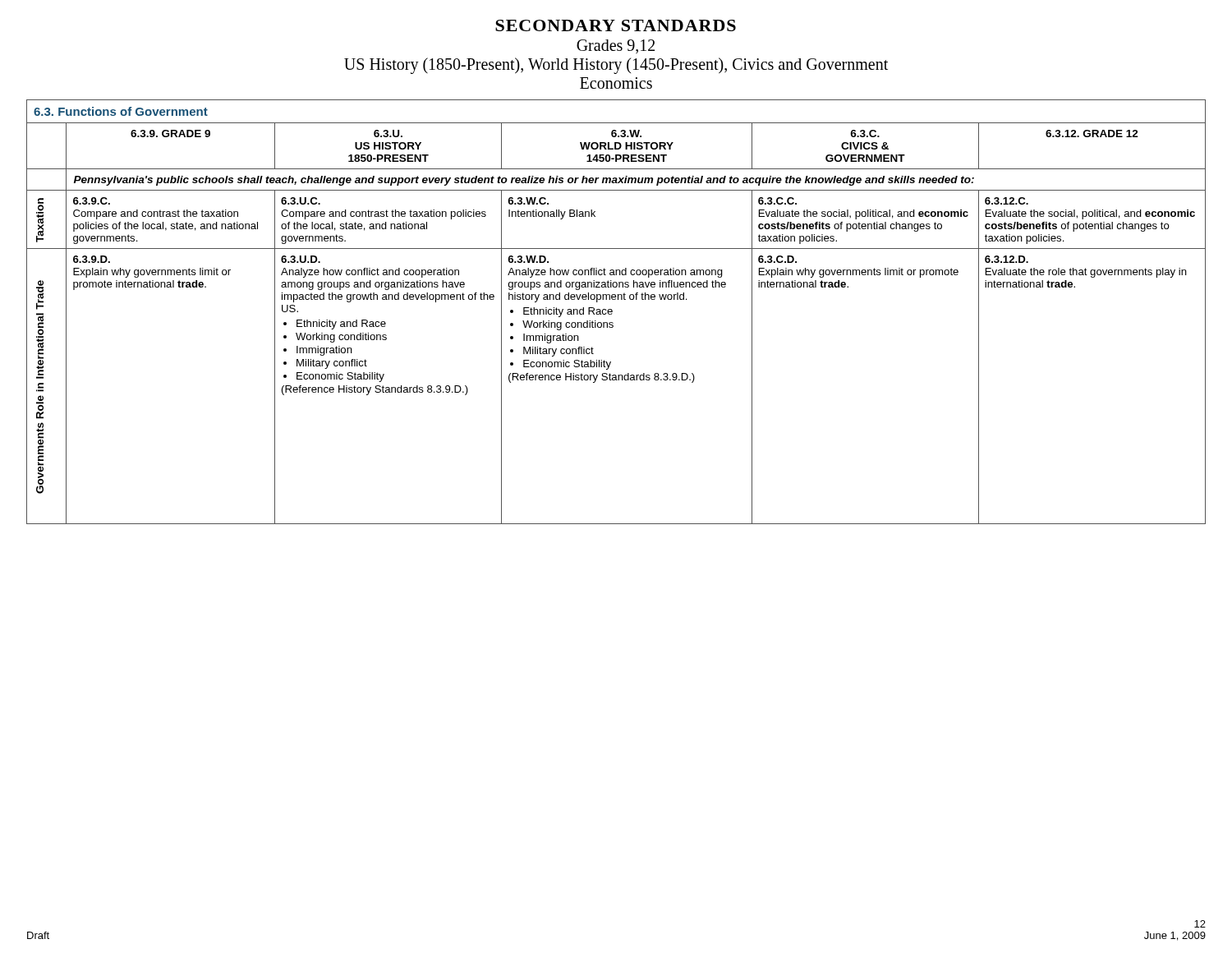Select the table
The image size is (1232, 953).
[616, 312]
